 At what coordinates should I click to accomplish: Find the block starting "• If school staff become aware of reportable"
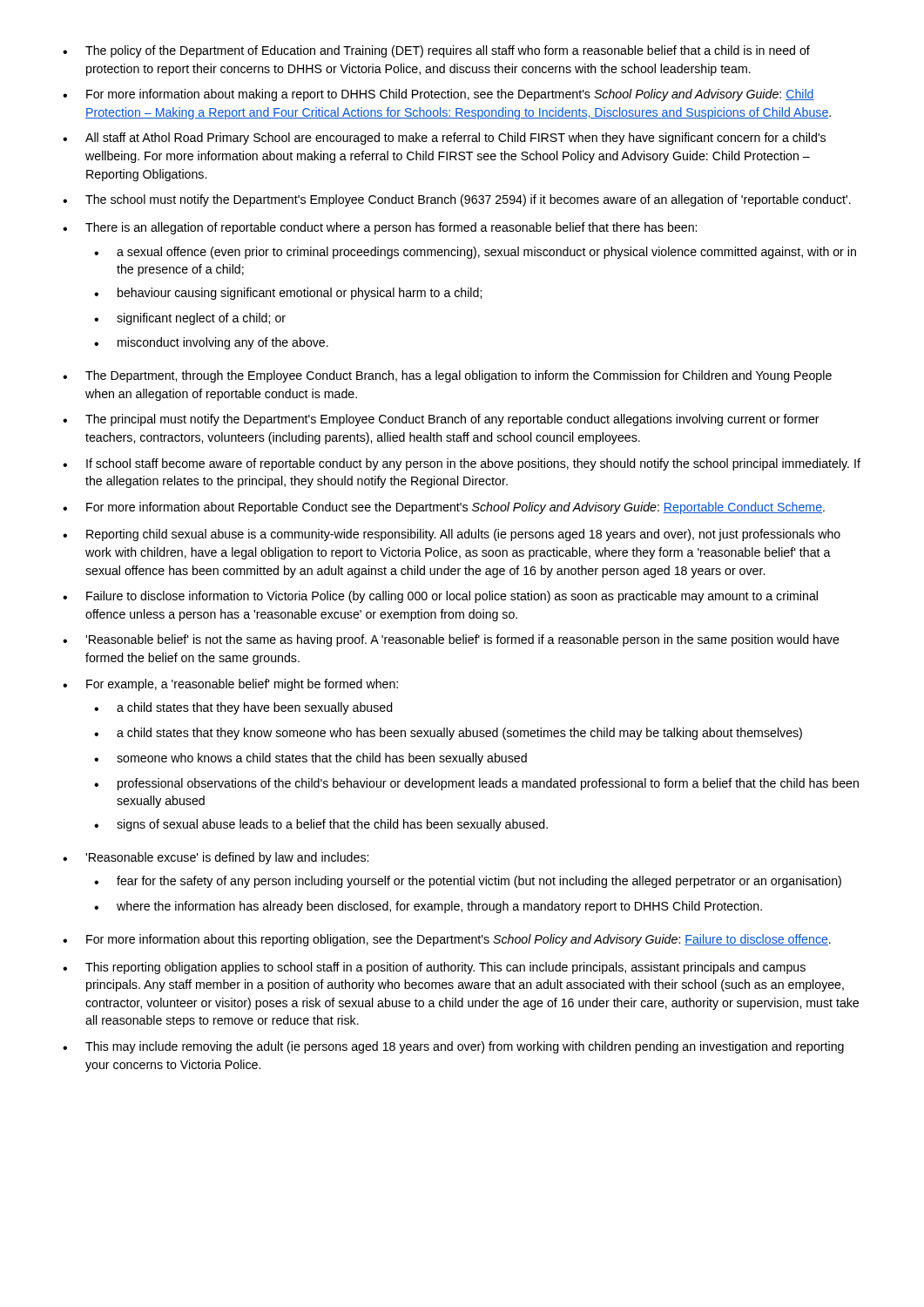[x=462, y=472]
